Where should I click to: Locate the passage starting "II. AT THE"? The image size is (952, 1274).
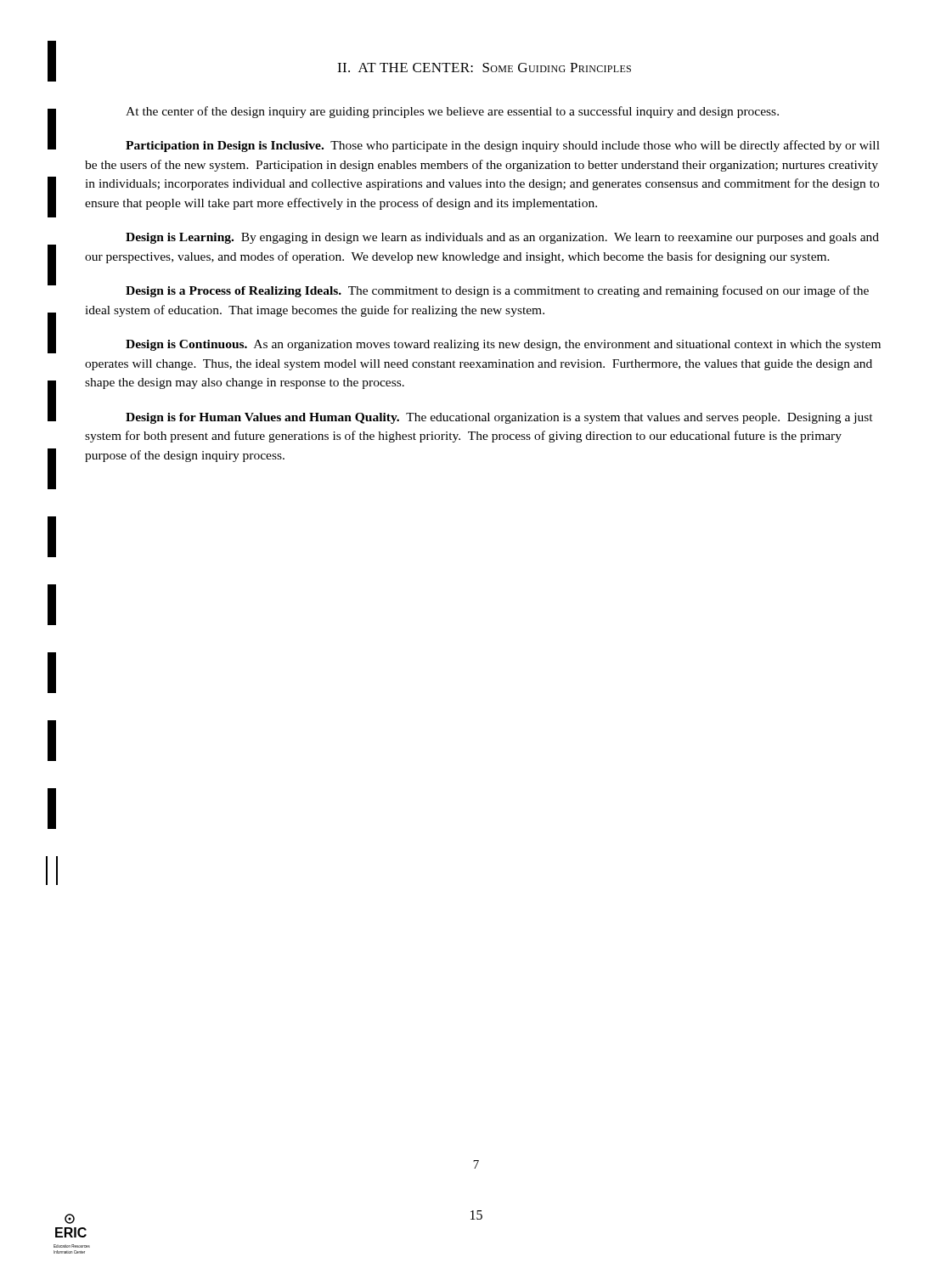pyautogui.click(x=484, y=68)
